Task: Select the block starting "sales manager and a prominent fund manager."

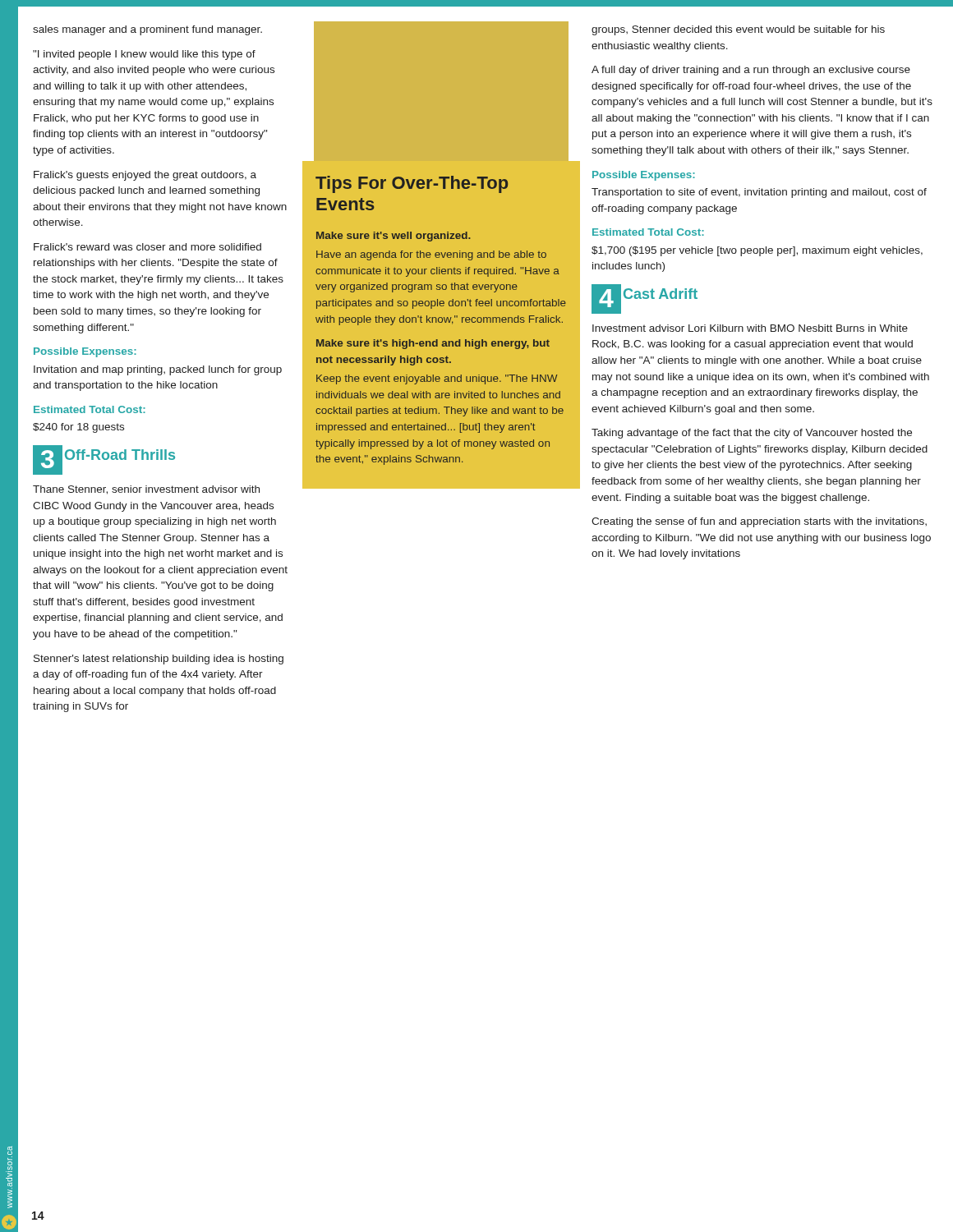Action: coord(160,178)
